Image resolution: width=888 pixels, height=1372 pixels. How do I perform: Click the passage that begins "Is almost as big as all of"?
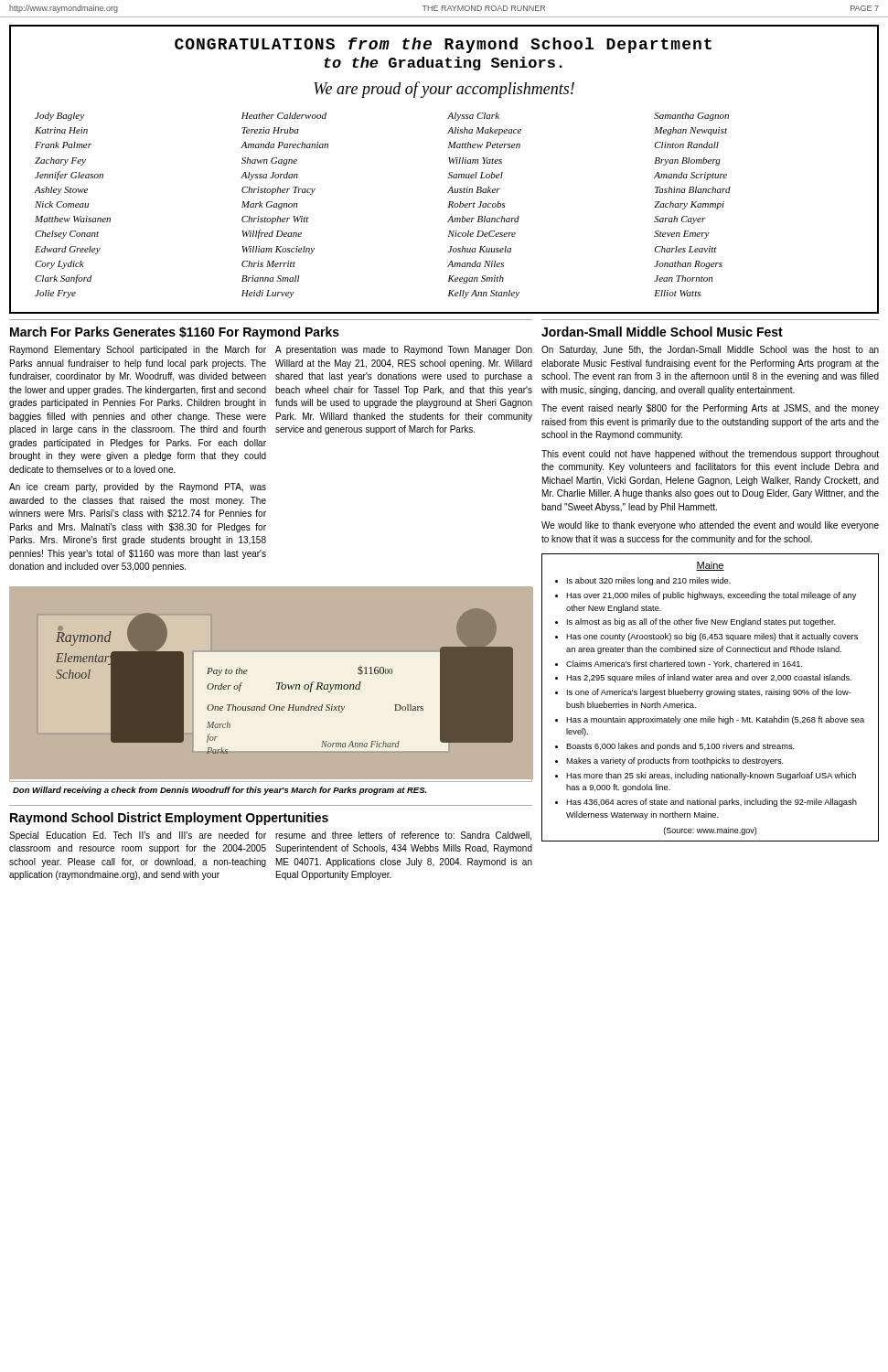coord(701,622)
